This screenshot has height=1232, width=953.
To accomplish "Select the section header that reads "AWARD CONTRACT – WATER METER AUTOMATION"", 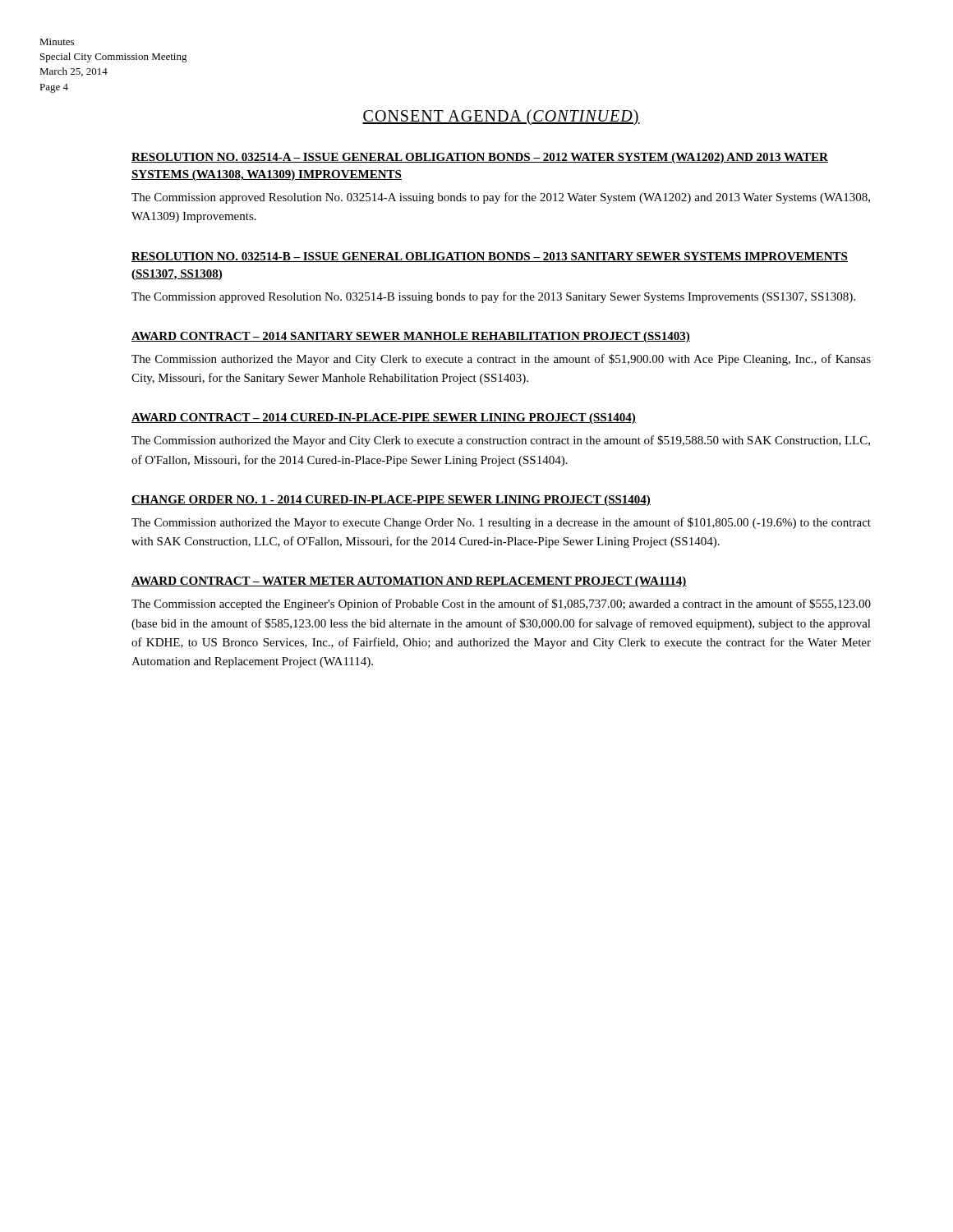I will [409, 581].
